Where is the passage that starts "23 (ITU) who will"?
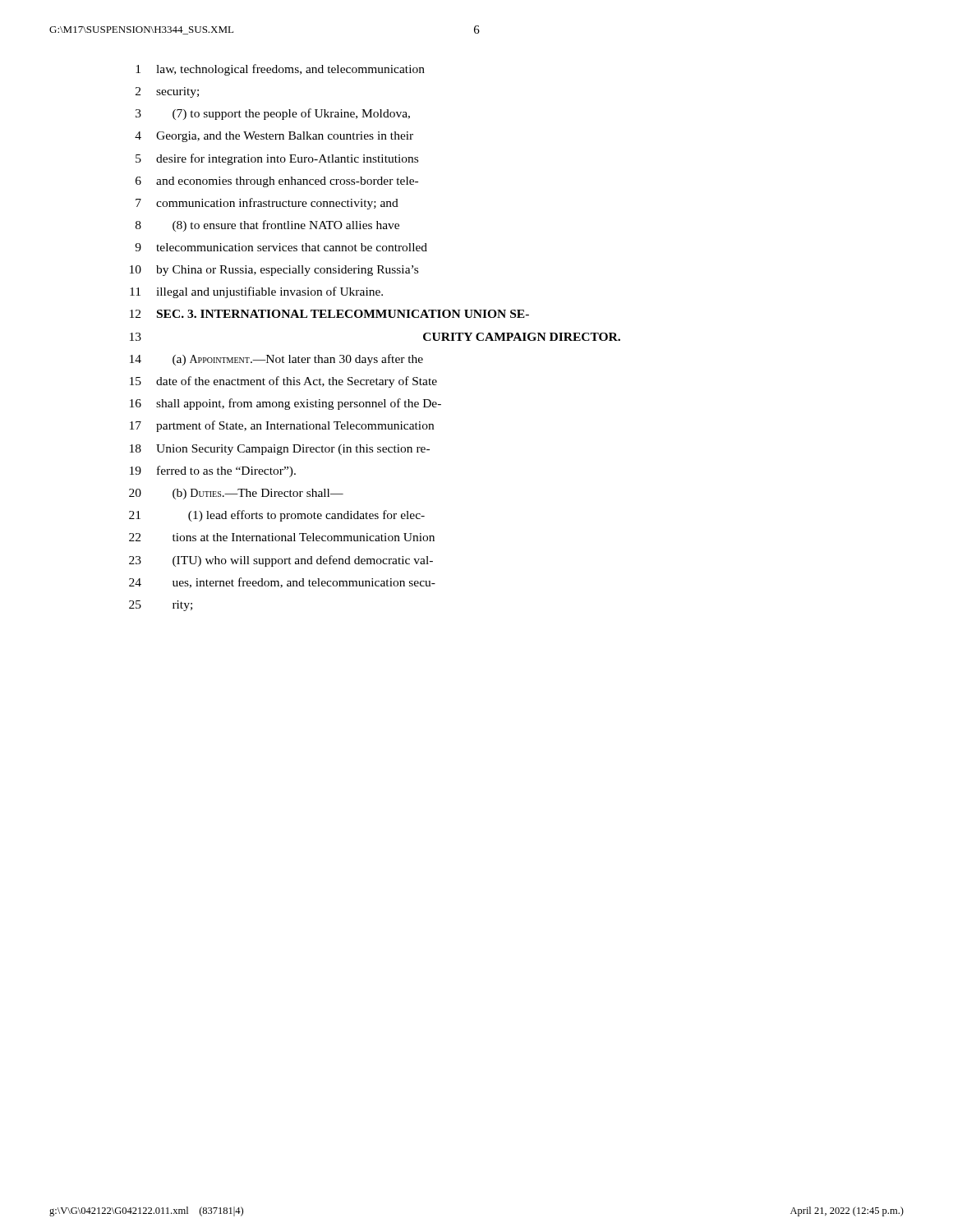 click(281, 561)
